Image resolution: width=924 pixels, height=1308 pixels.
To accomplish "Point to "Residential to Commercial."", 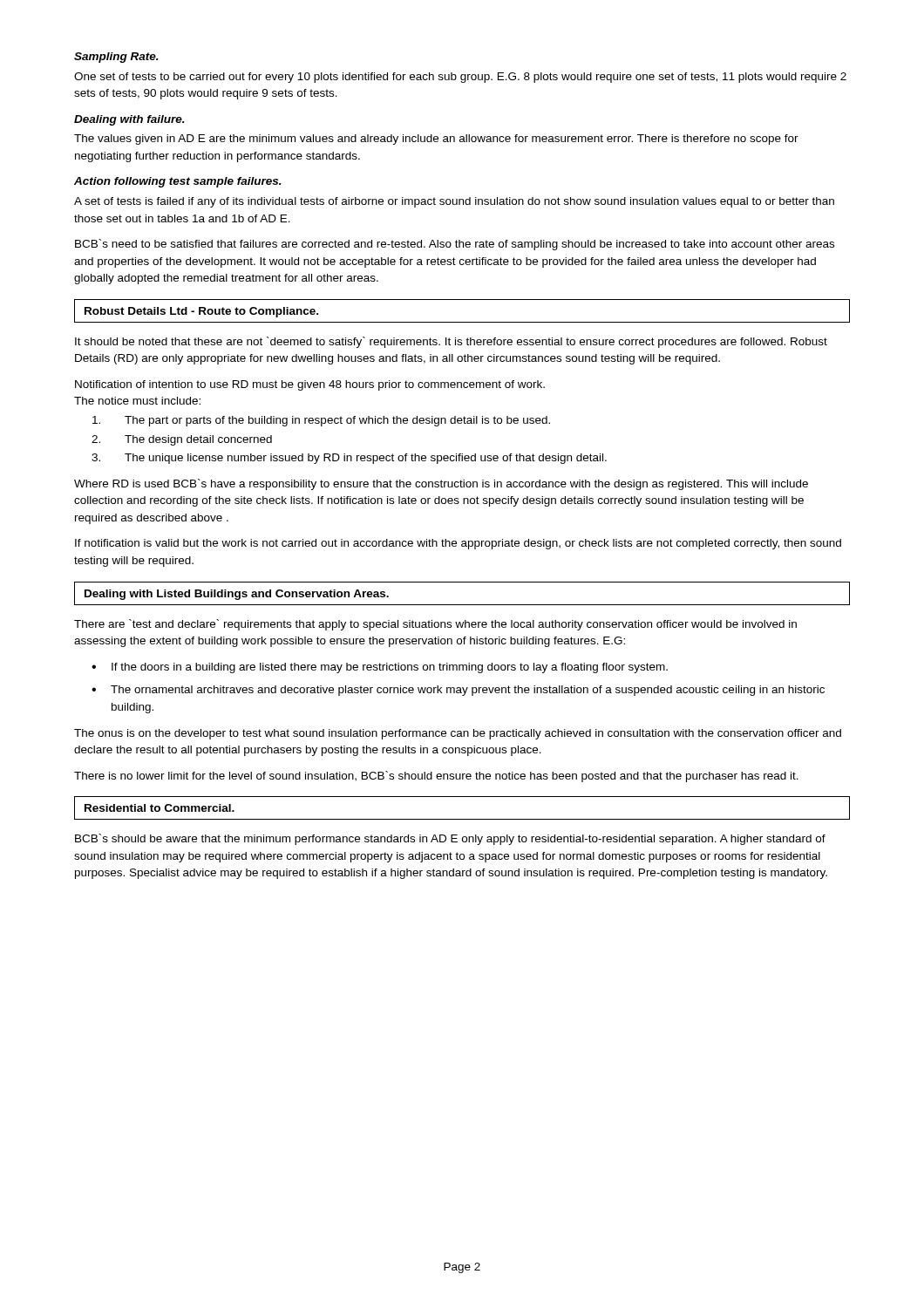I will point(462,808).
